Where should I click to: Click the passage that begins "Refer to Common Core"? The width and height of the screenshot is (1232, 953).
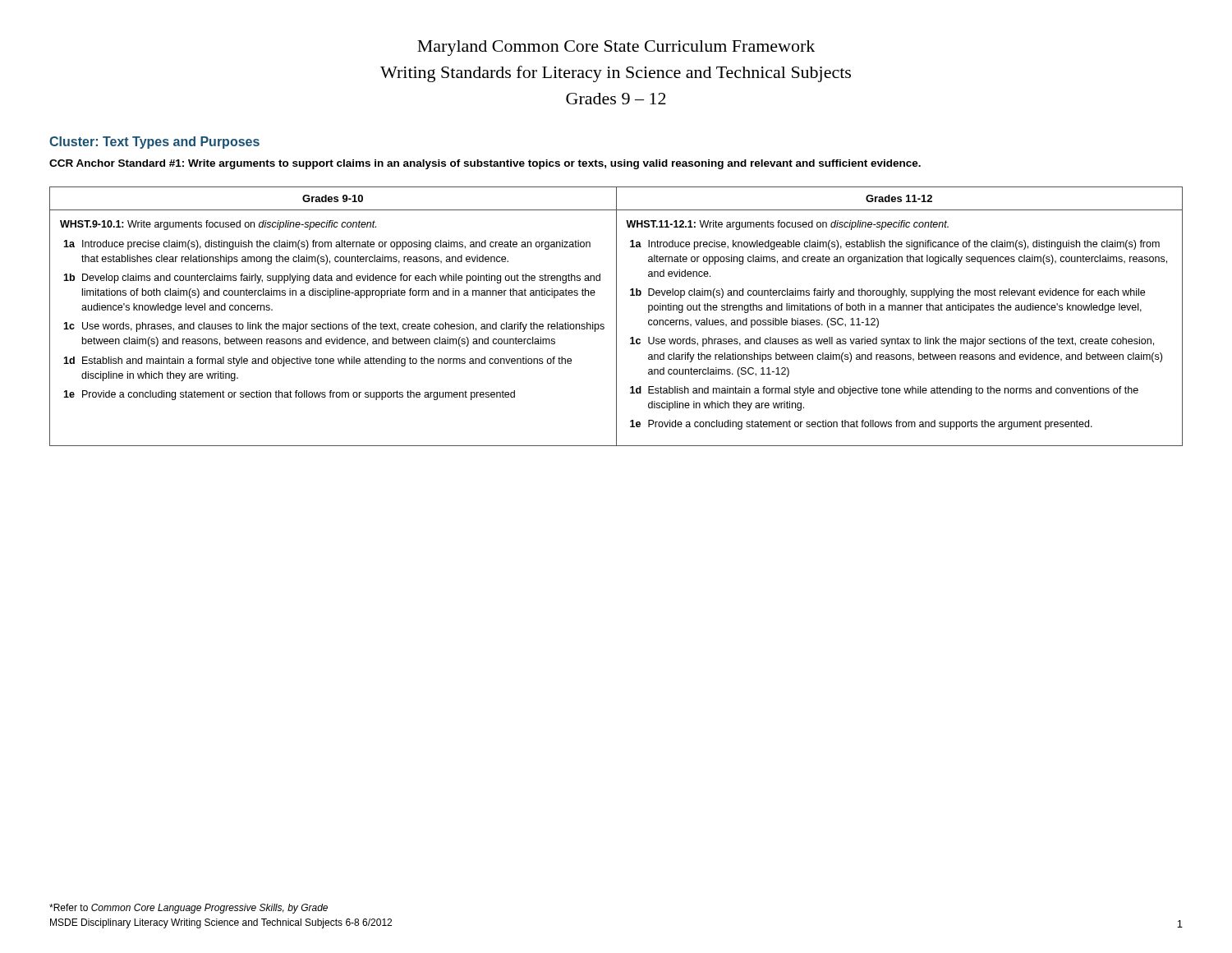coord(221,915)
